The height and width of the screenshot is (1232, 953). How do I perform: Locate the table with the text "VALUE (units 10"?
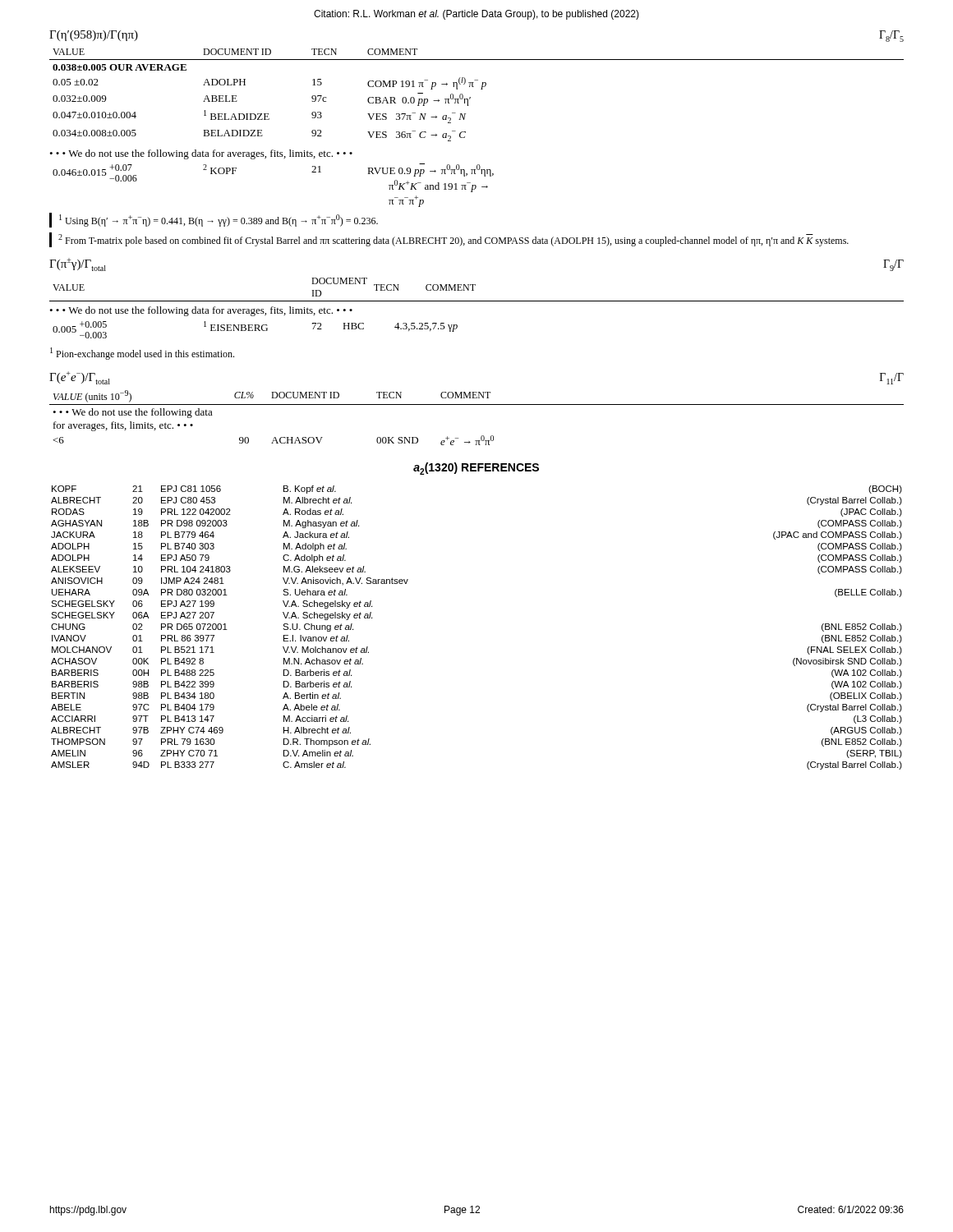pyautogui.click(x=476, y=418)
